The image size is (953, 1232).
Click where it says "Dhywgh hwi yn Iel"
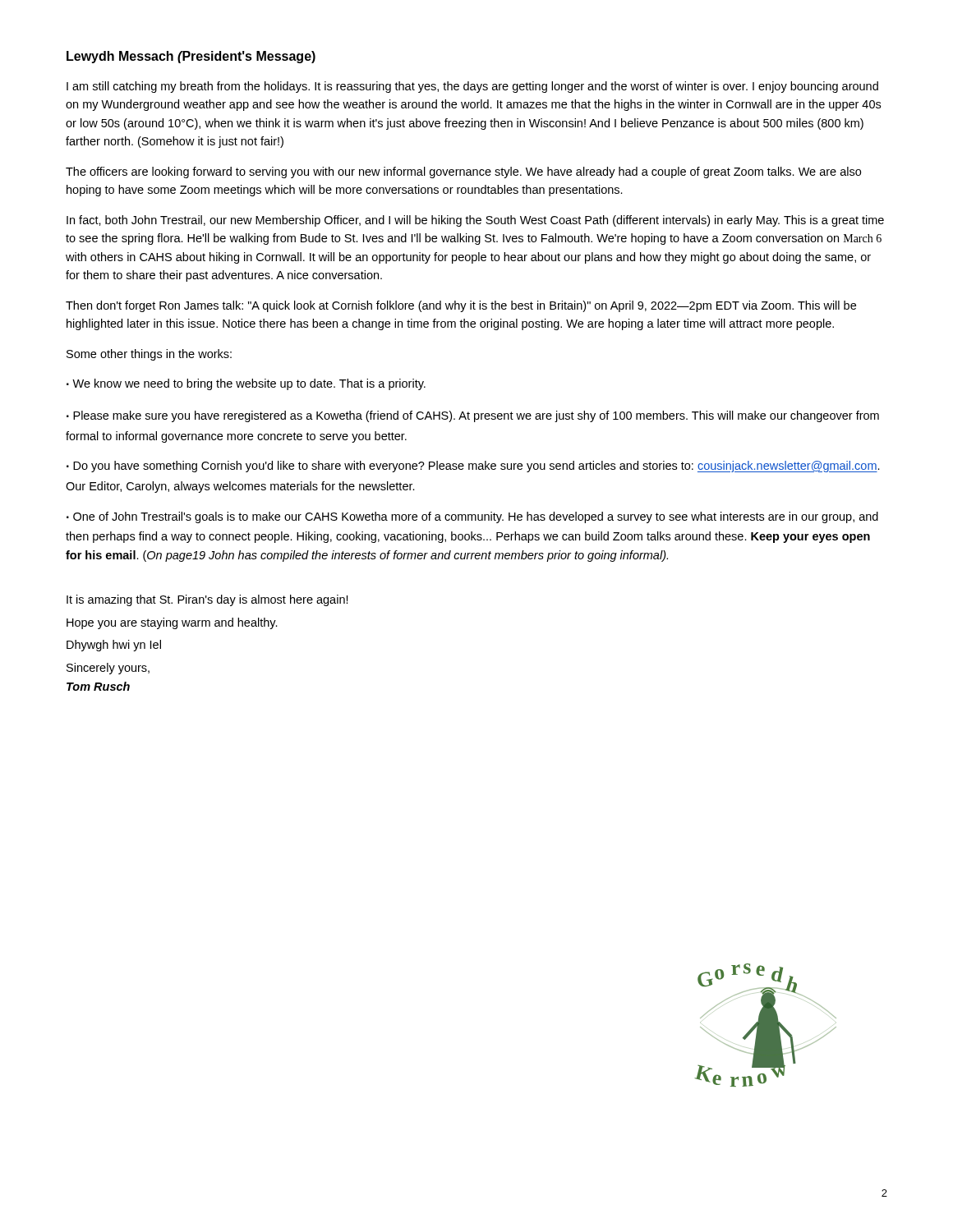tap(114, 645)
